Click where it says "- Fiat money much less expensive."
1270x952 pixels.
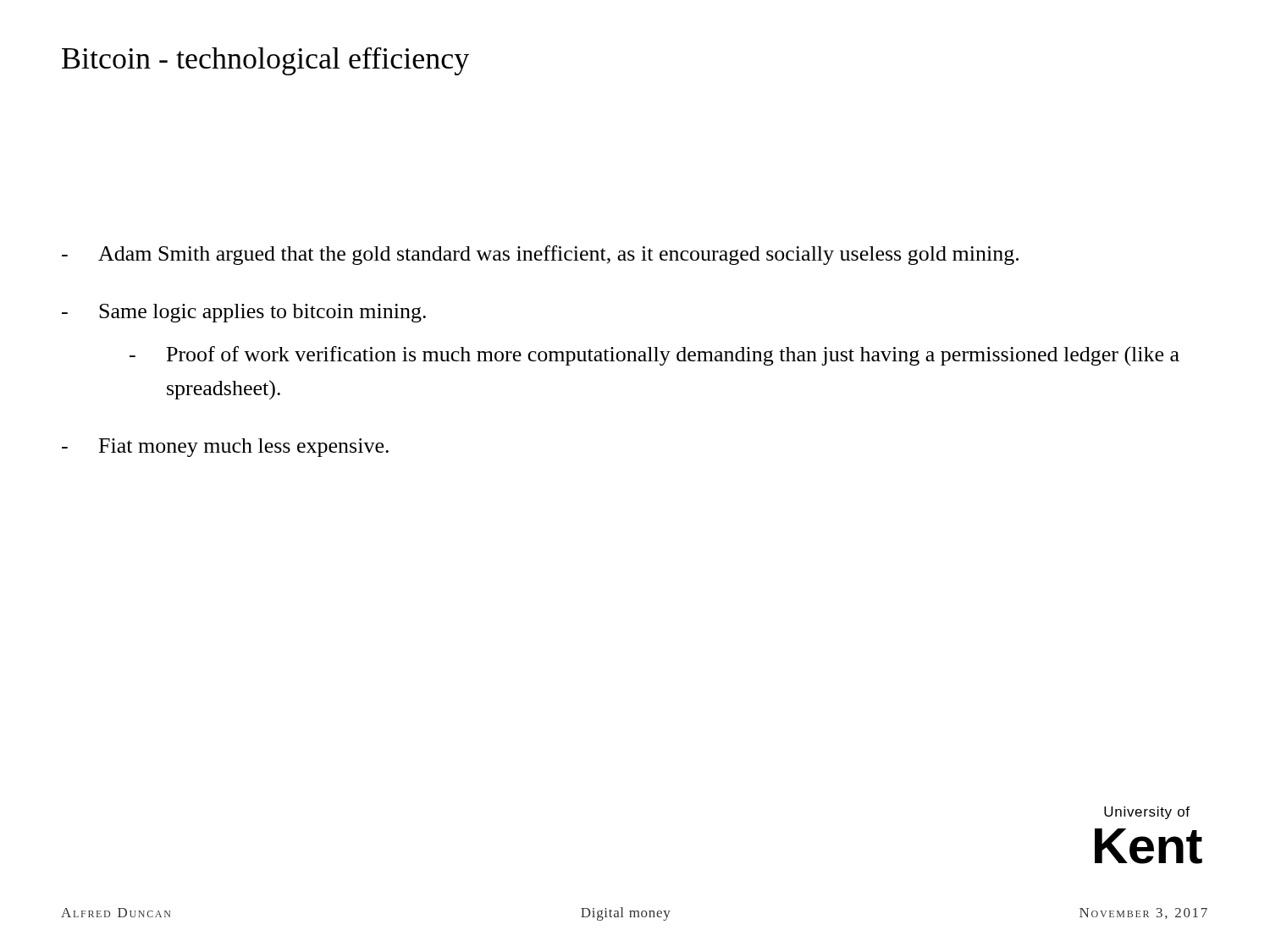(225, 446)
